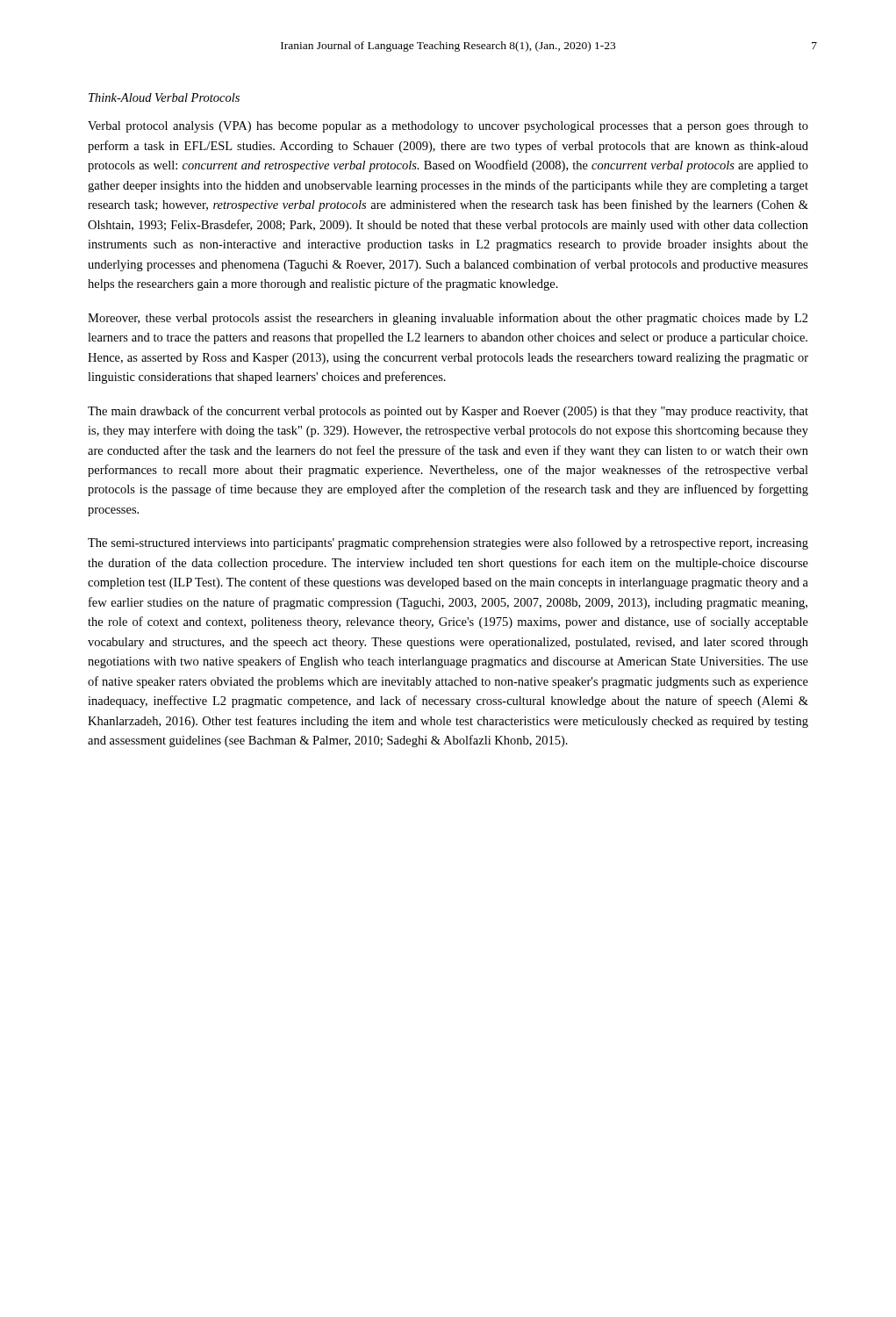This screenshot has width=896, height=1317.
Task: Click on the text block that reads "Verbal protocol analysis (VPA)"
Action: click(448, 205)
